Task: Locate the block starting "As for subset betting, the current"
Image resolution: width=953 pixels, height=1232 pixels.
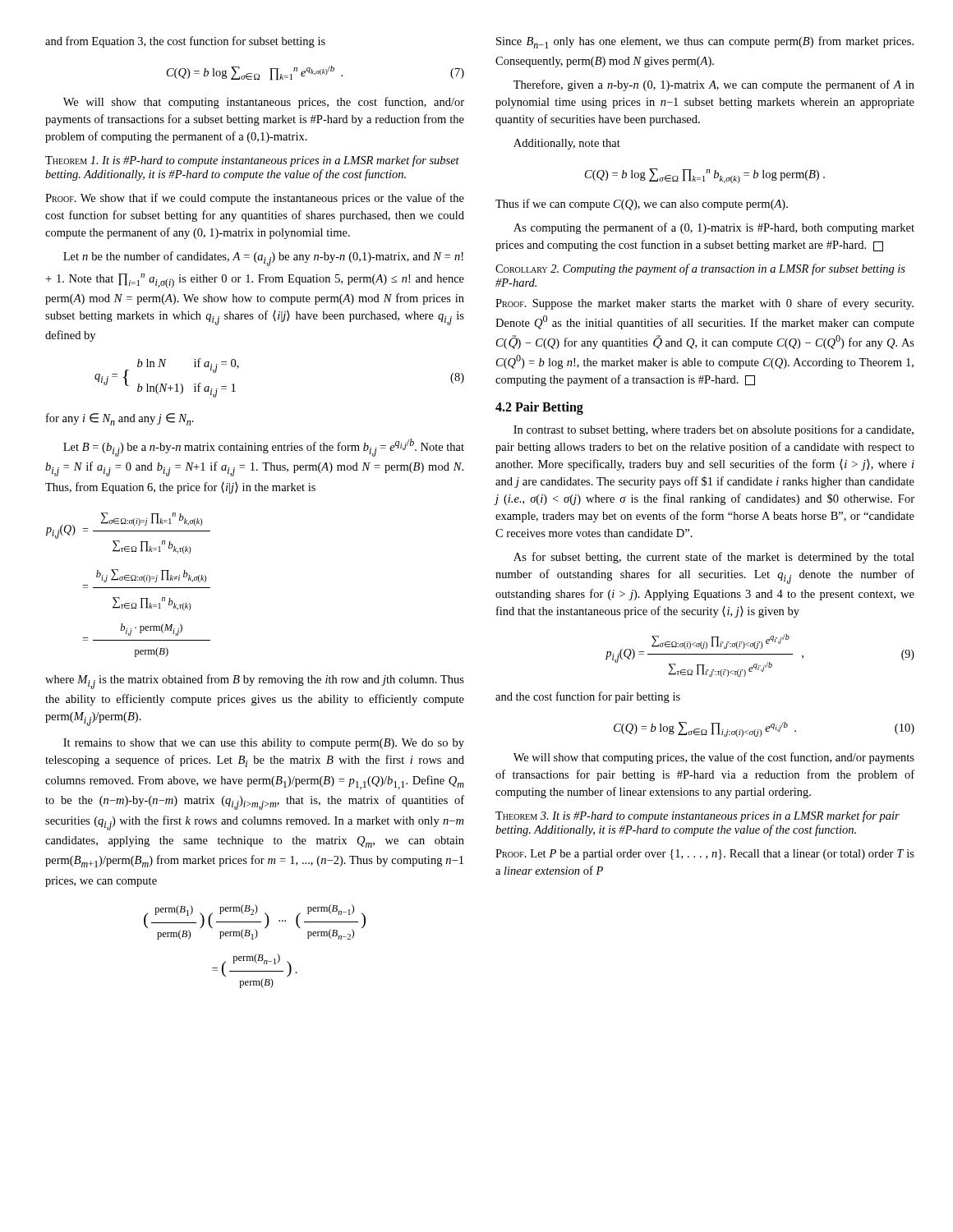Action: tap(705, 584)
